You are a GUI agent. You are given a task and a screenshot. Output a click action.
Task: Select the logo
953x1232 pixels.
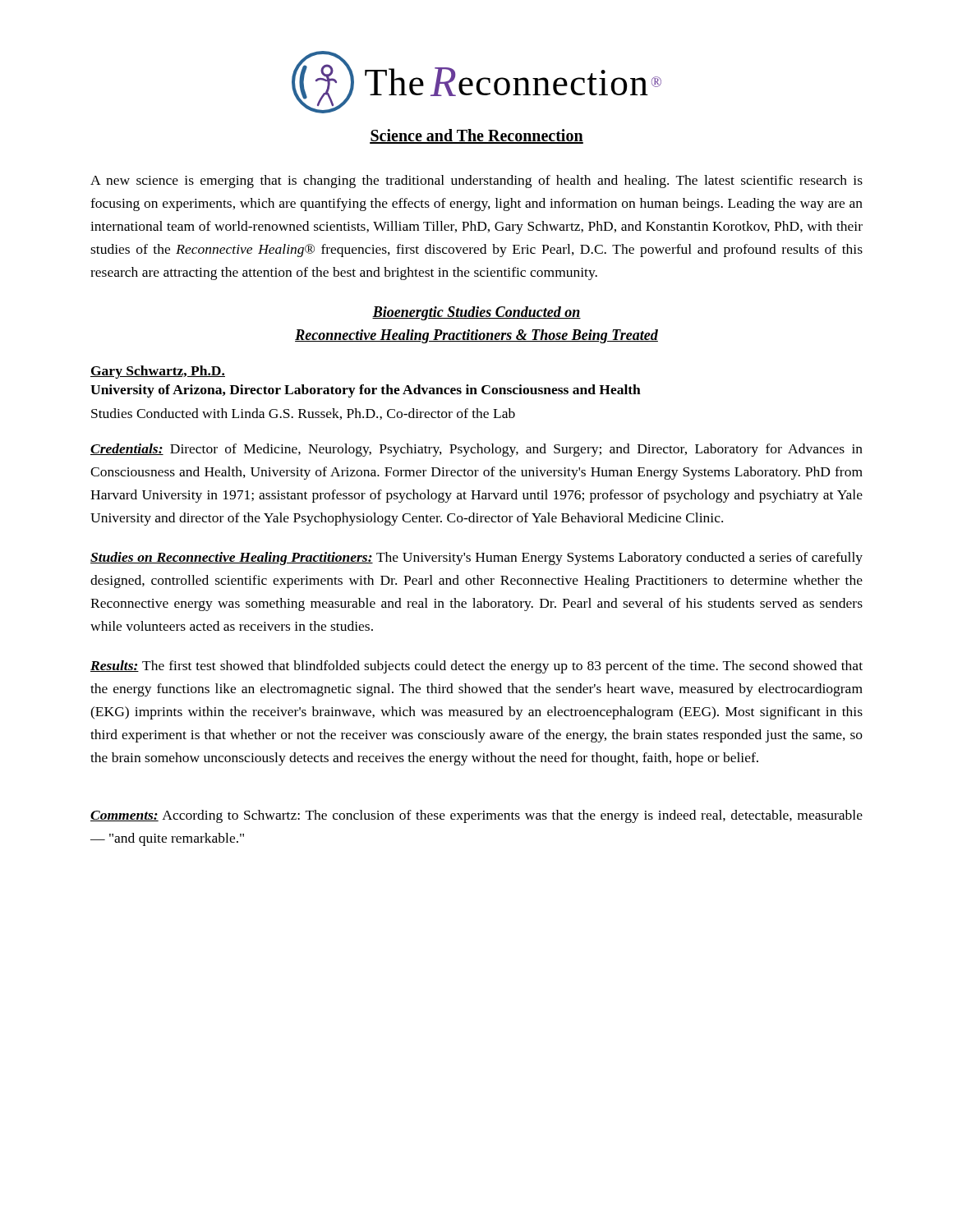(x=476, y=84)
